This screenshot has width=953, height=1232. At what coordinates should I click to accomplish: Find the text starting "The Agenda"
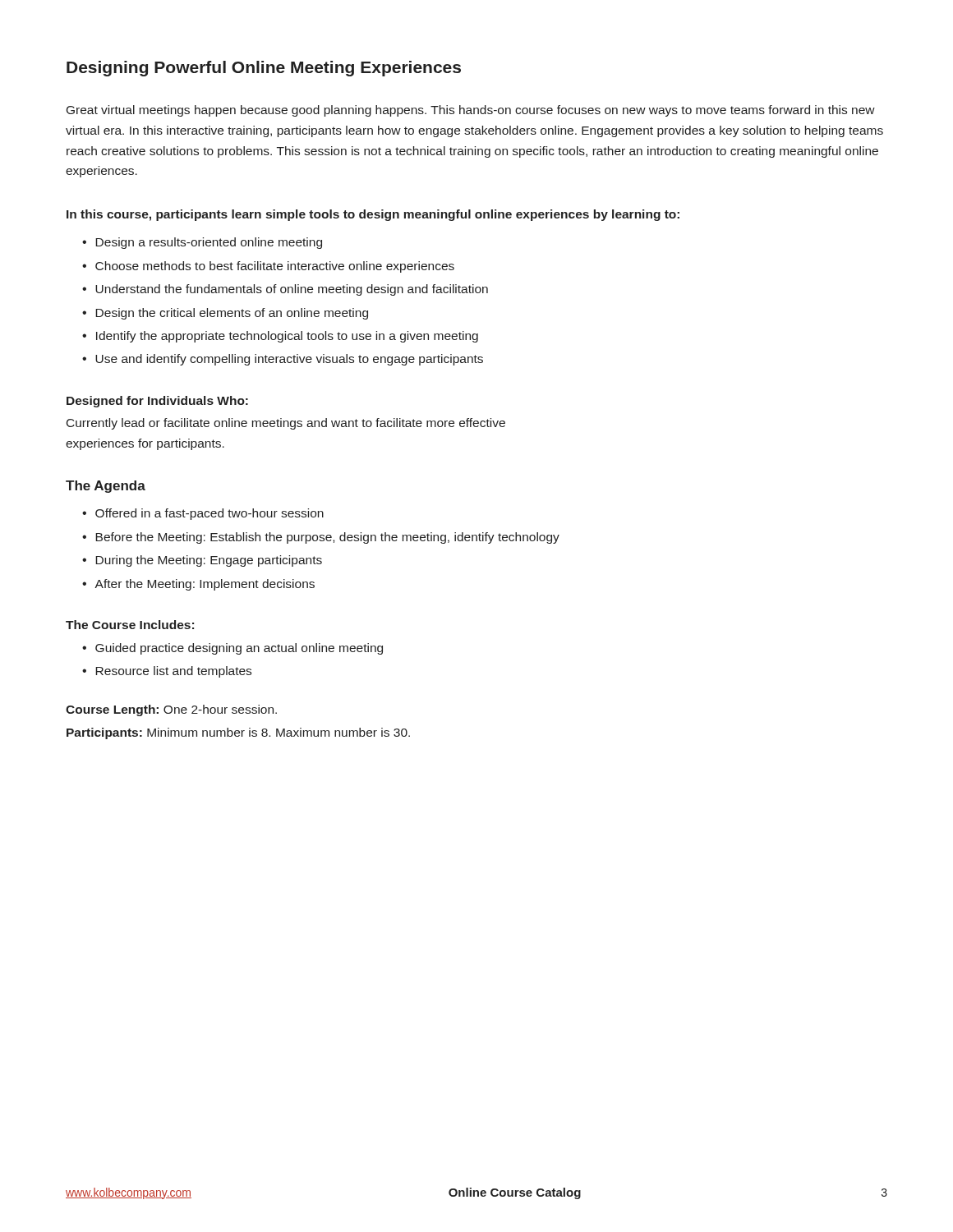105,486
